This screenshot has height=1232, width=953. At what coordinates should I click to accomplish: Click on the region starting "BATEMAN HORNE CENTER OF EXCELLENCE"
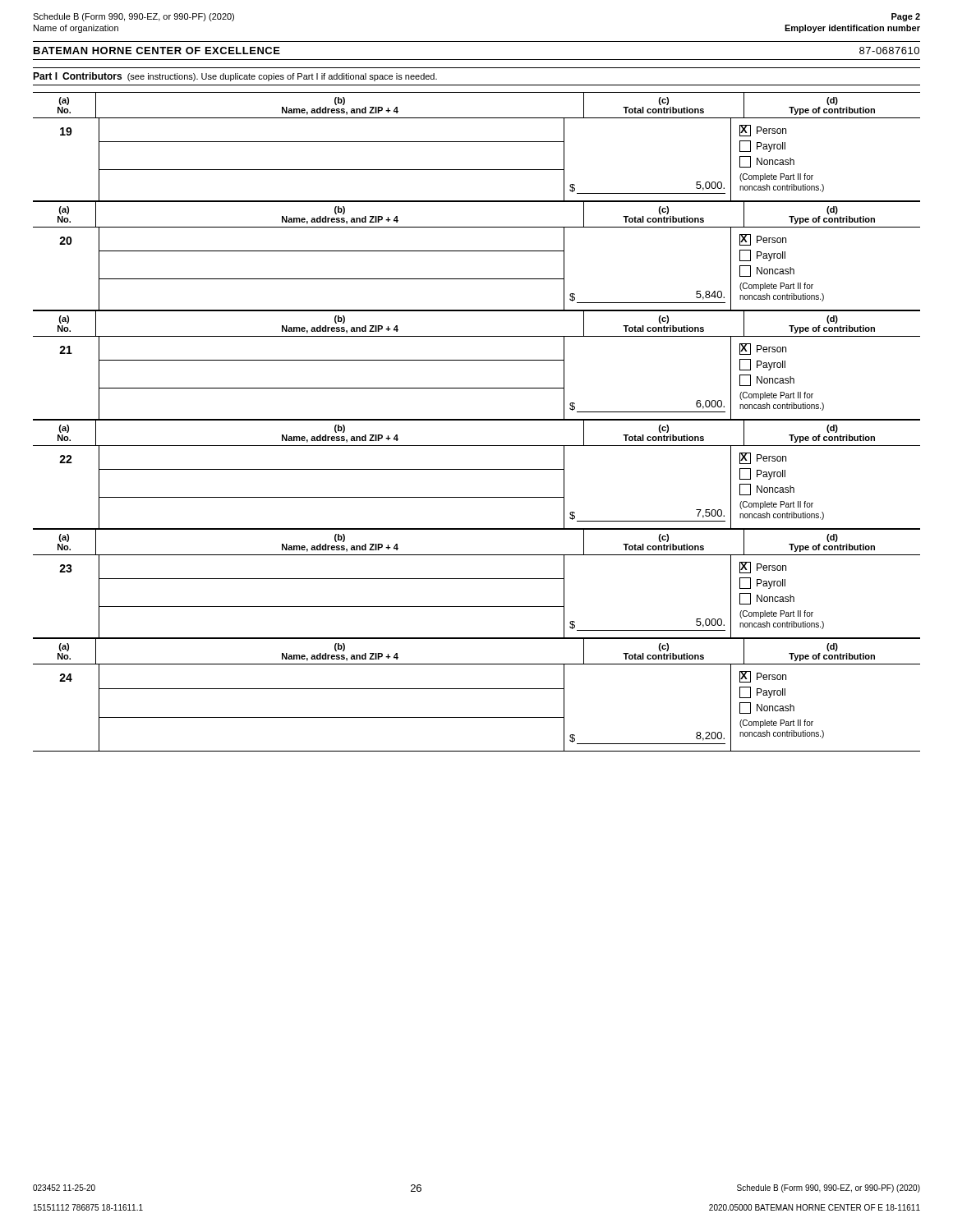click(476, 51)
